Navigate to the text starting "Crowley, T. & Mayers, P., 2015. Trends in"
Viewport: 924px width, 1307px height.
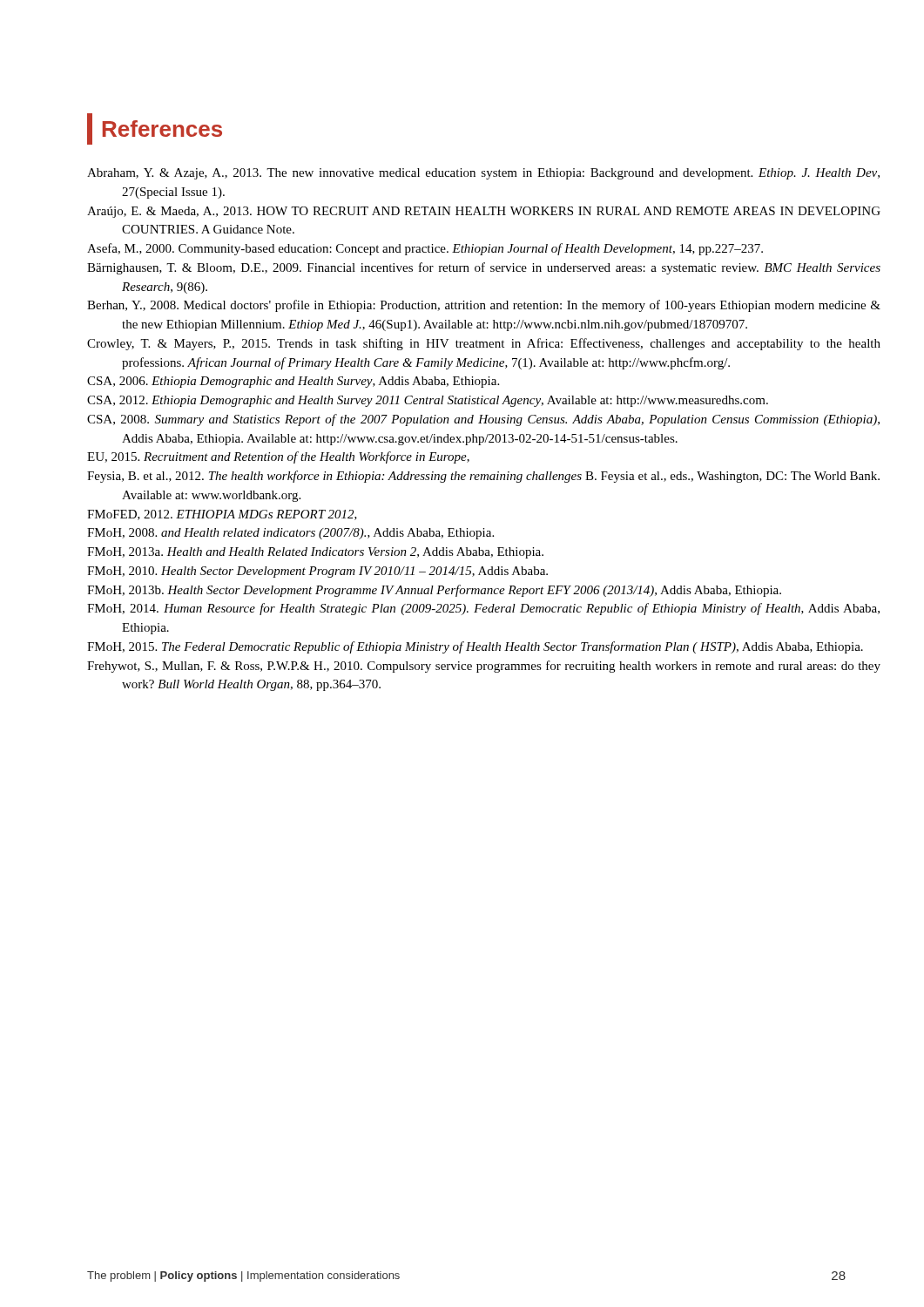click(484, 353)
